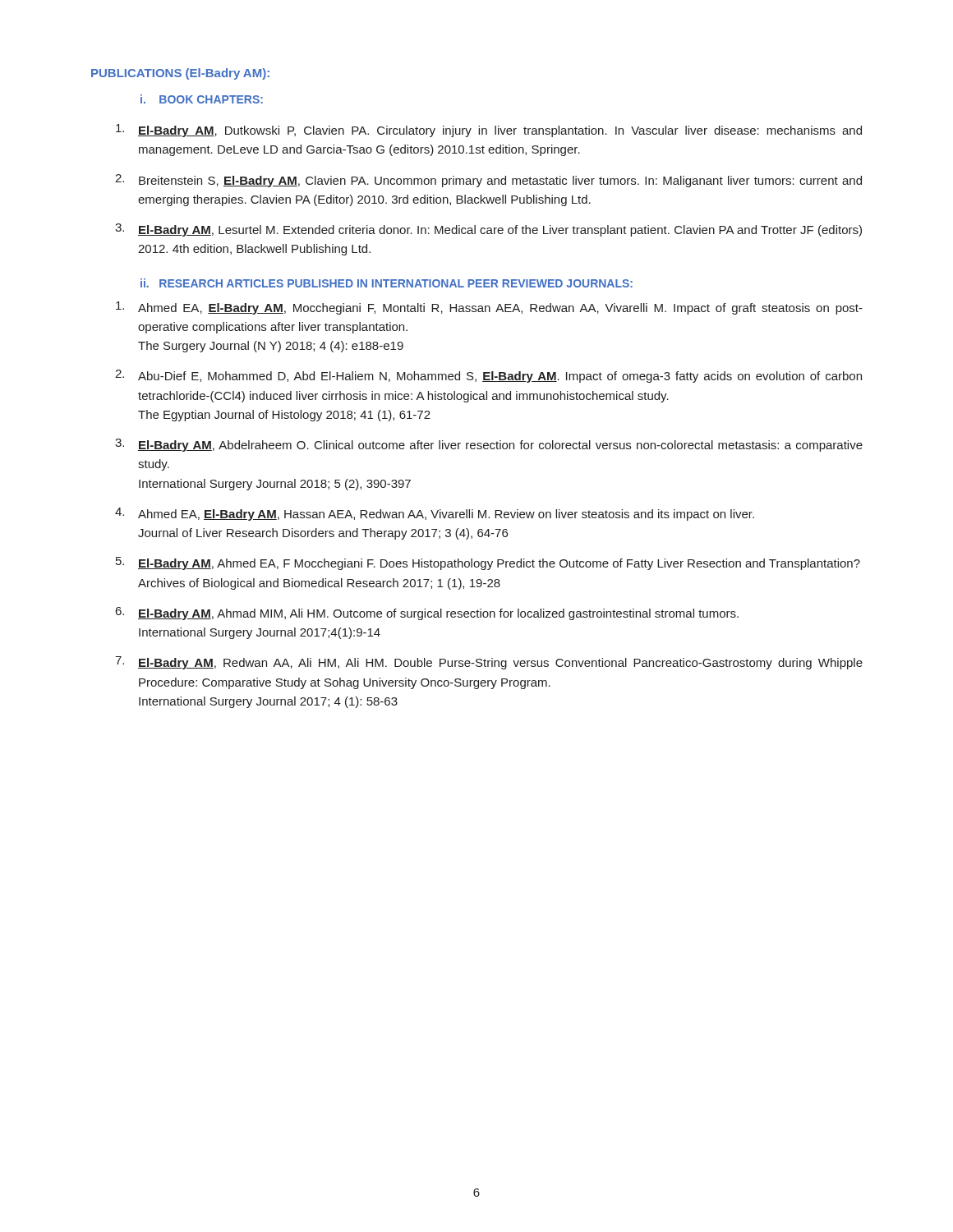Select the element starting "3. El-Badry AM, Lesurtel M. Extended criteria donor."

coord(489,239)
